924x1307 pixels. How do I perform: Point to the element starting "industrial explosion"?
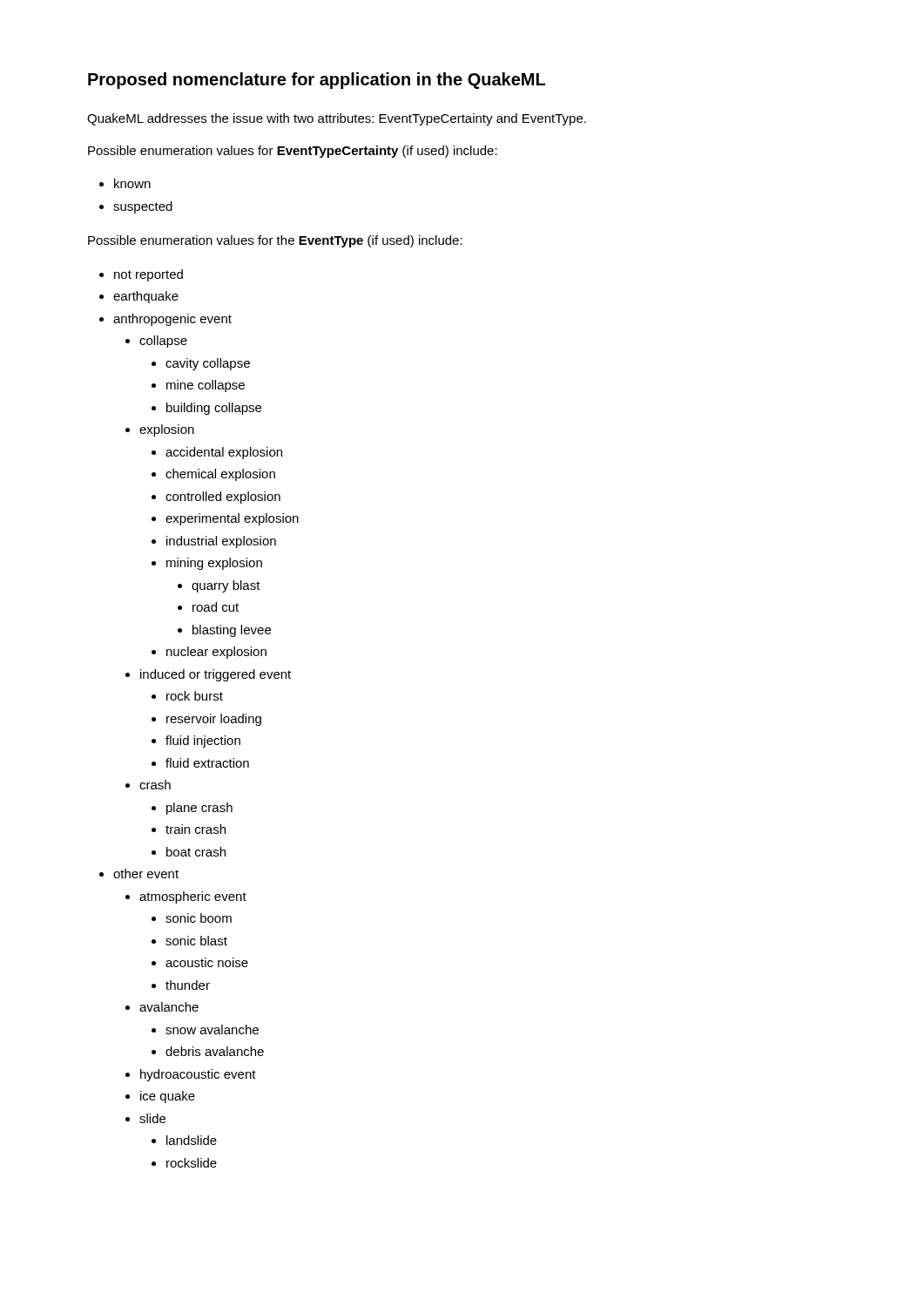click(221, 540)
